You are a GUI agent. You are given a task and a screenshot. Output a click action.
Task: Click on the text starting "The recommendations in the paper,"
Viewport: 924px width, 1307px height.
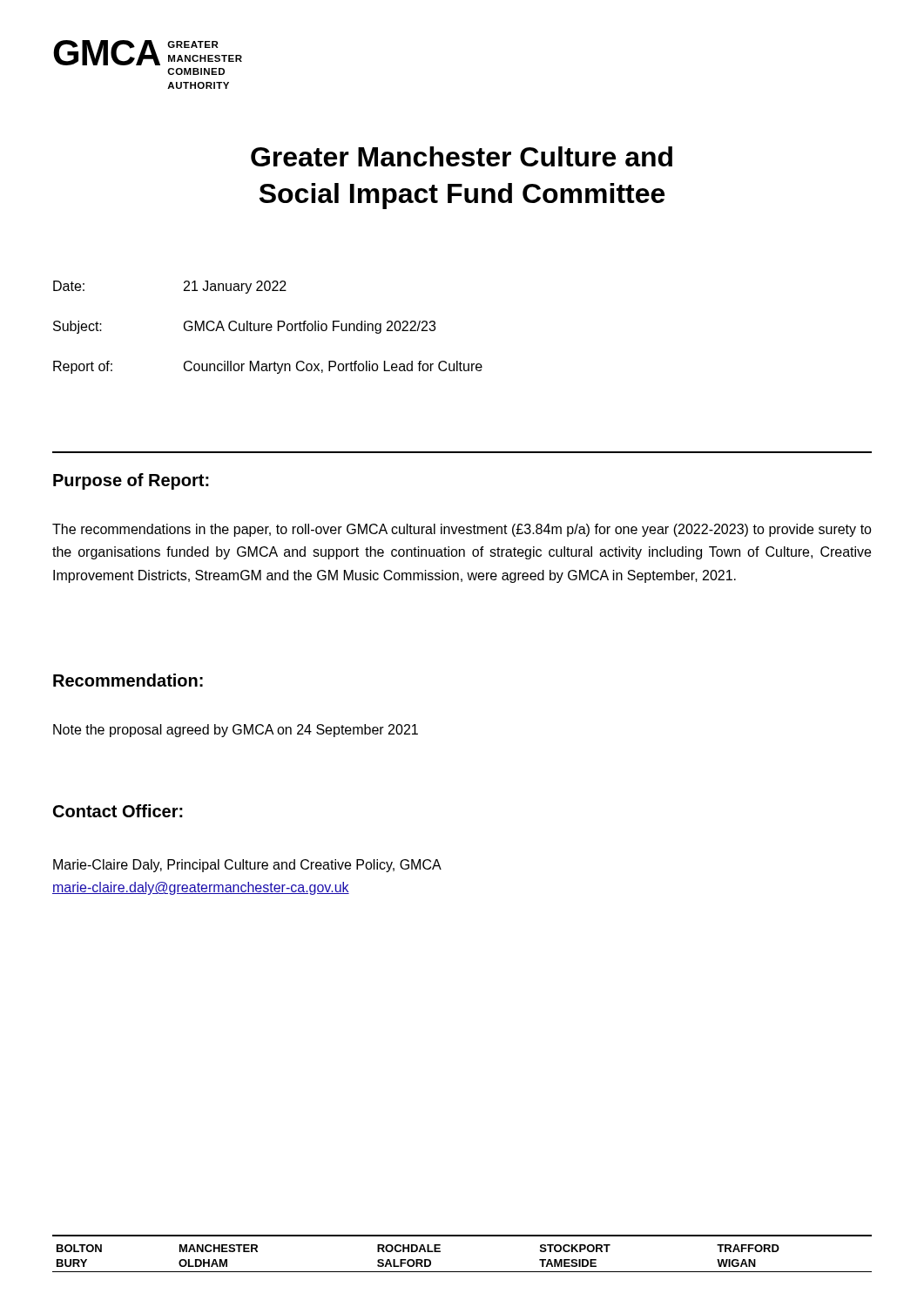click(462, 552)
